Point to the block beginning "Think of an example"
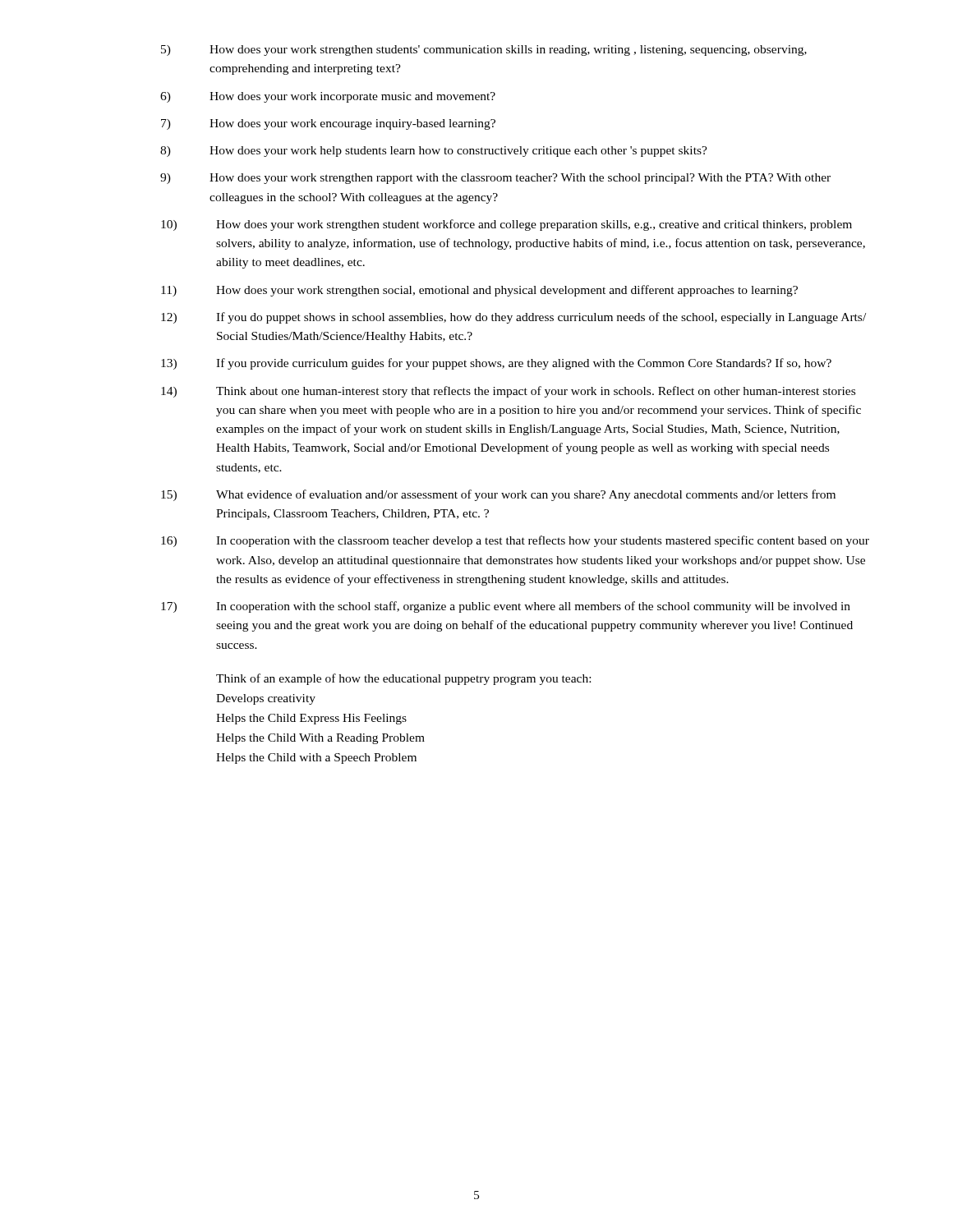 tap(404, 717)
